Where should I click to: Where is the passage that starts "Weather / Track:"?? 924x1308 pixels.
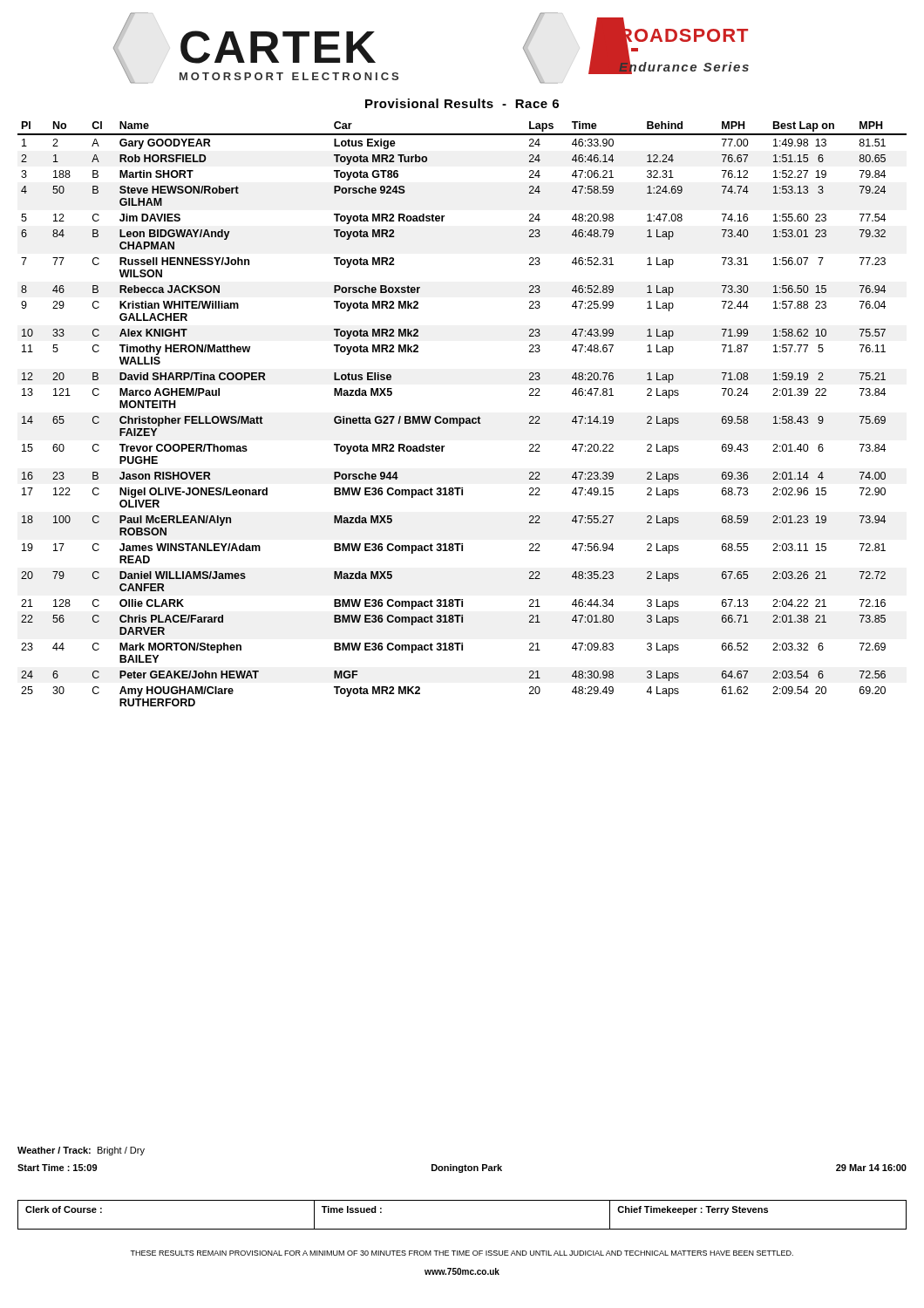click(x=81, y=1150)
